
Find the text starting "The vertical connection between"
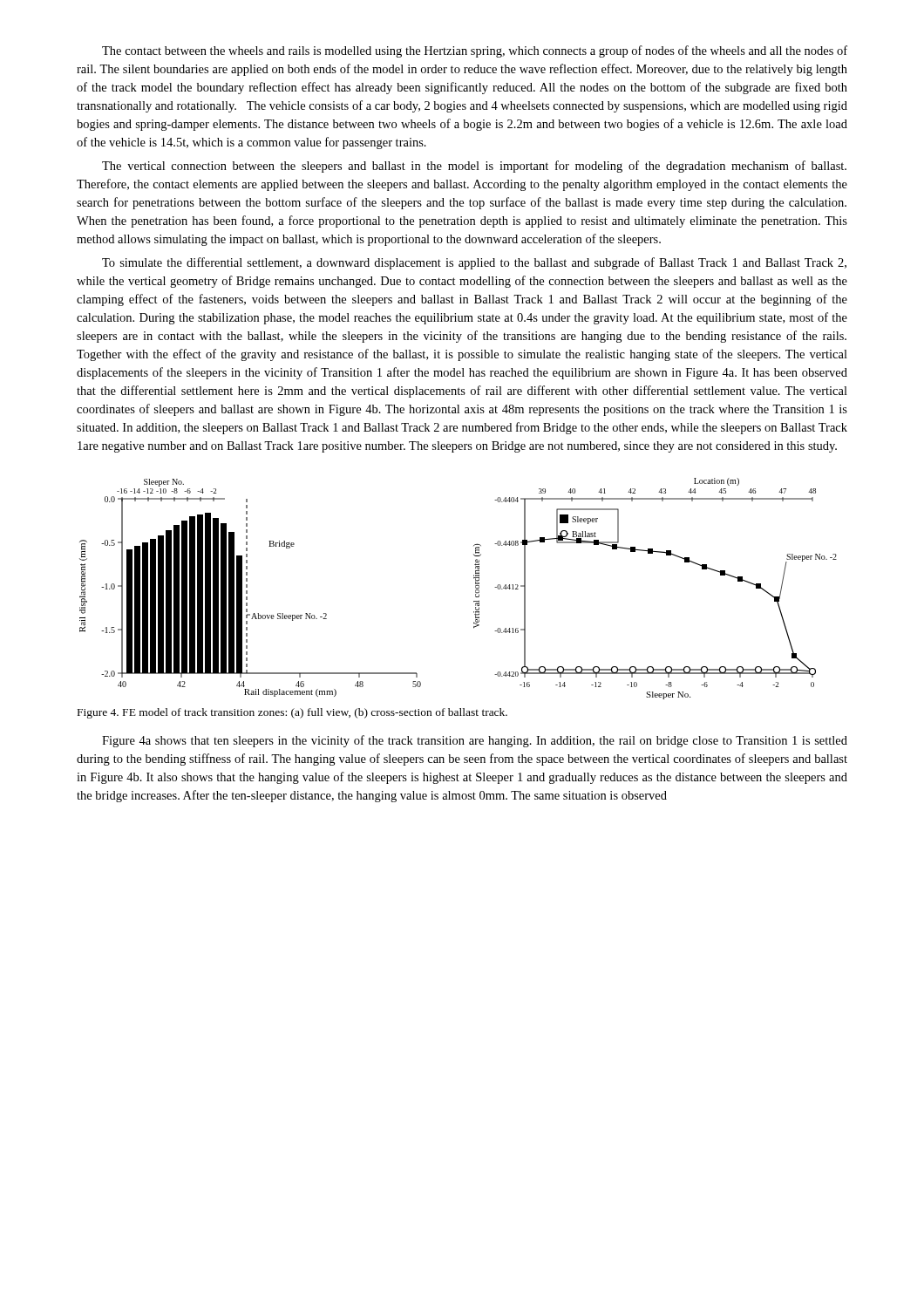[x=462, y=203]
